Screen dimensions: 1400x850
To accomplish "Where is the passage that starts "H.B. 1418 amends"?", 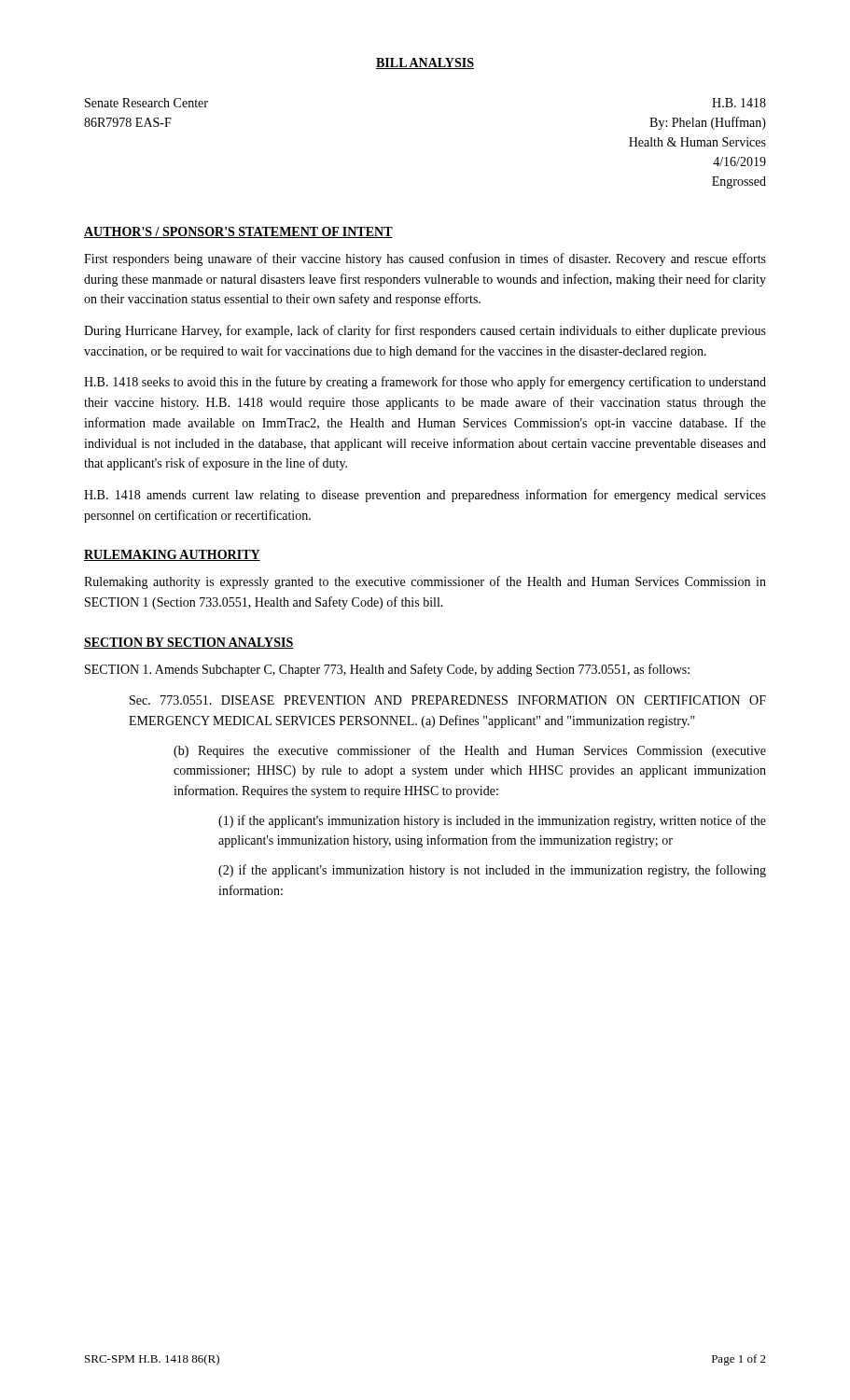I will pos(425,505).
